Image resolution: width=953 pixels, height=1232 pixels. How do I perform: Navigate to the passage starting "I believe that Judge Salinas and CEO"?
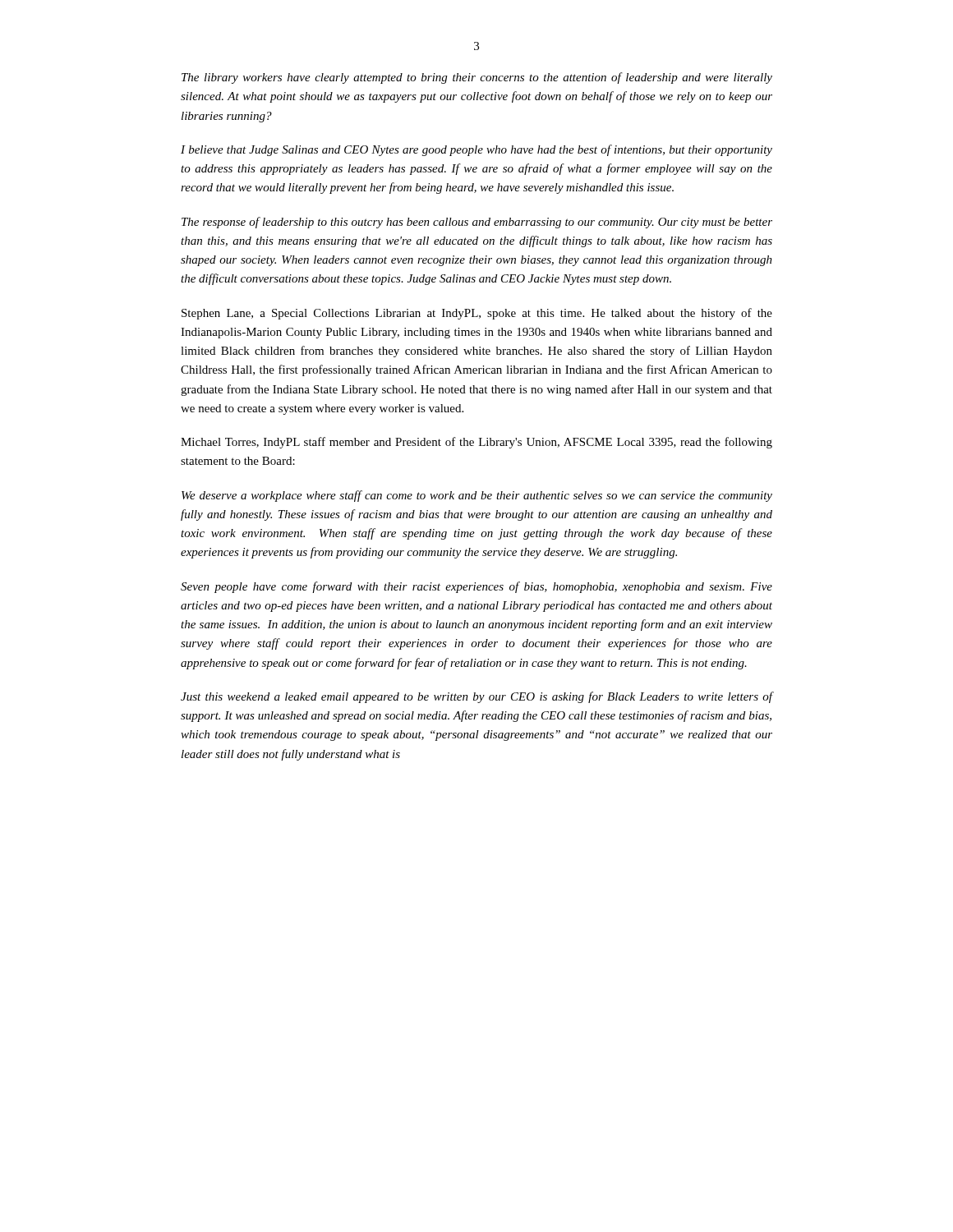coord(476,168)
